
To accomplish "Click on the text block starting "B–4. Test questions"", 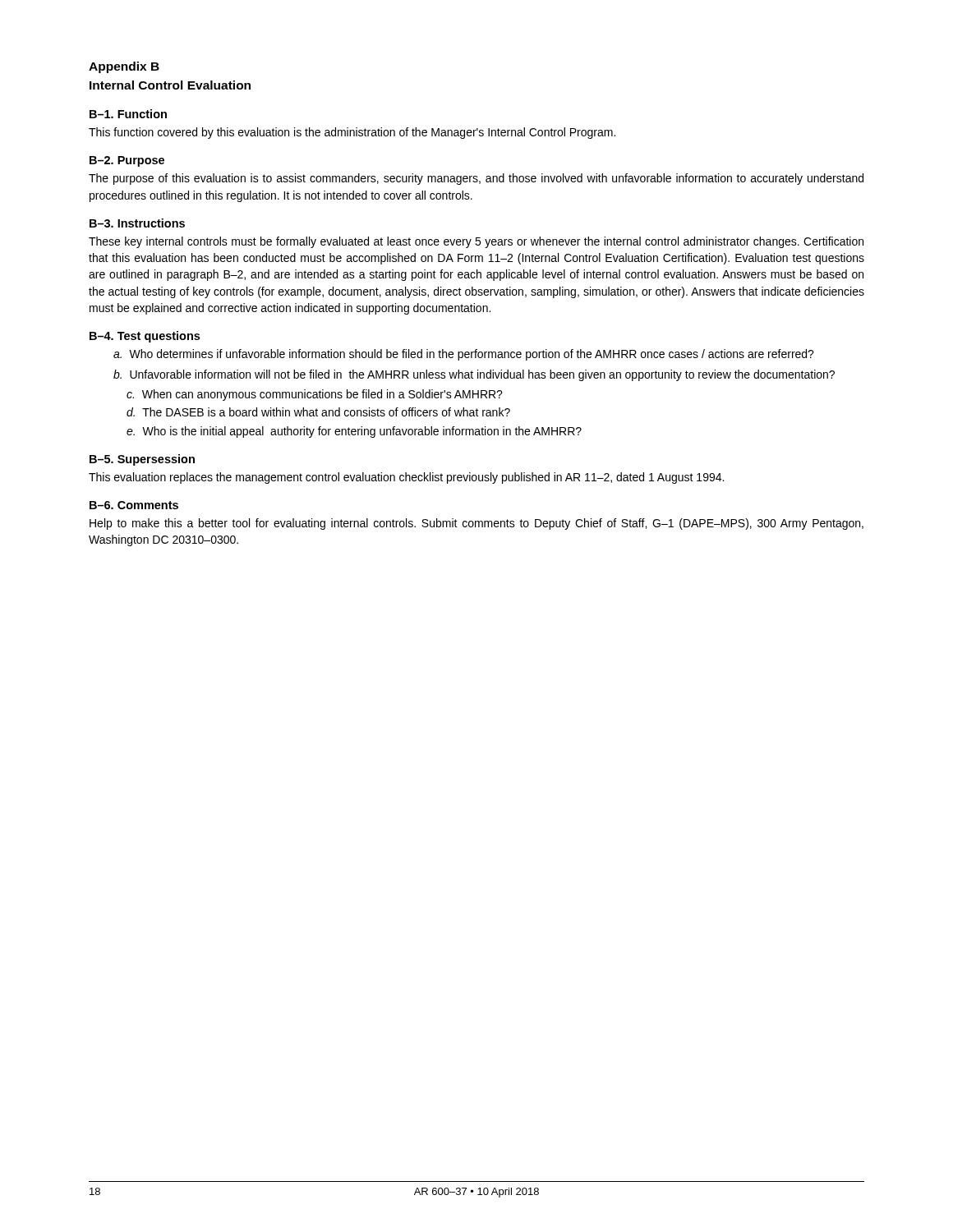I will [145, 336].
